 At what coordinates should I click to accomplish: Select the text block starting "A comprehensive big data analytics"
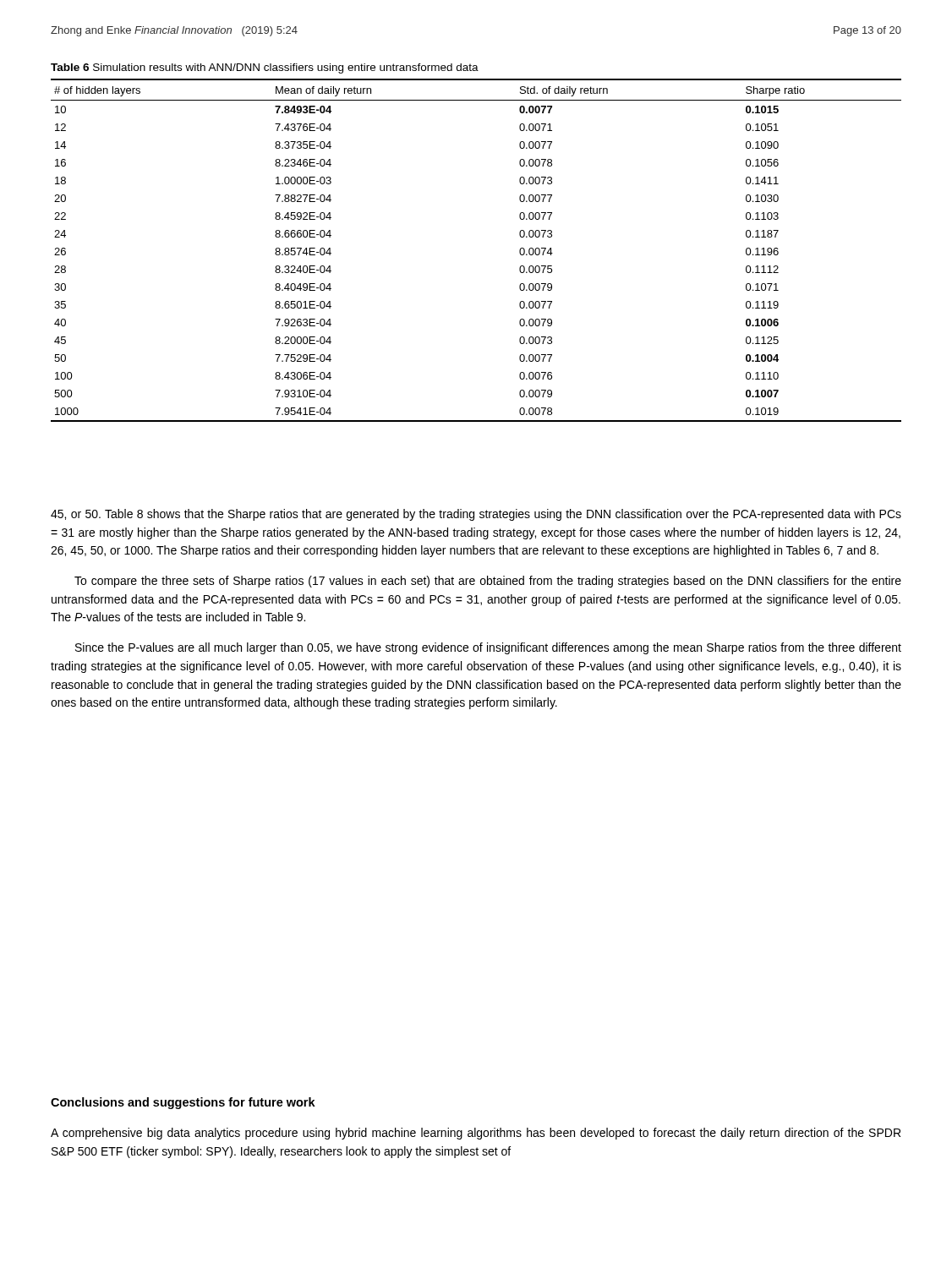476,1143
